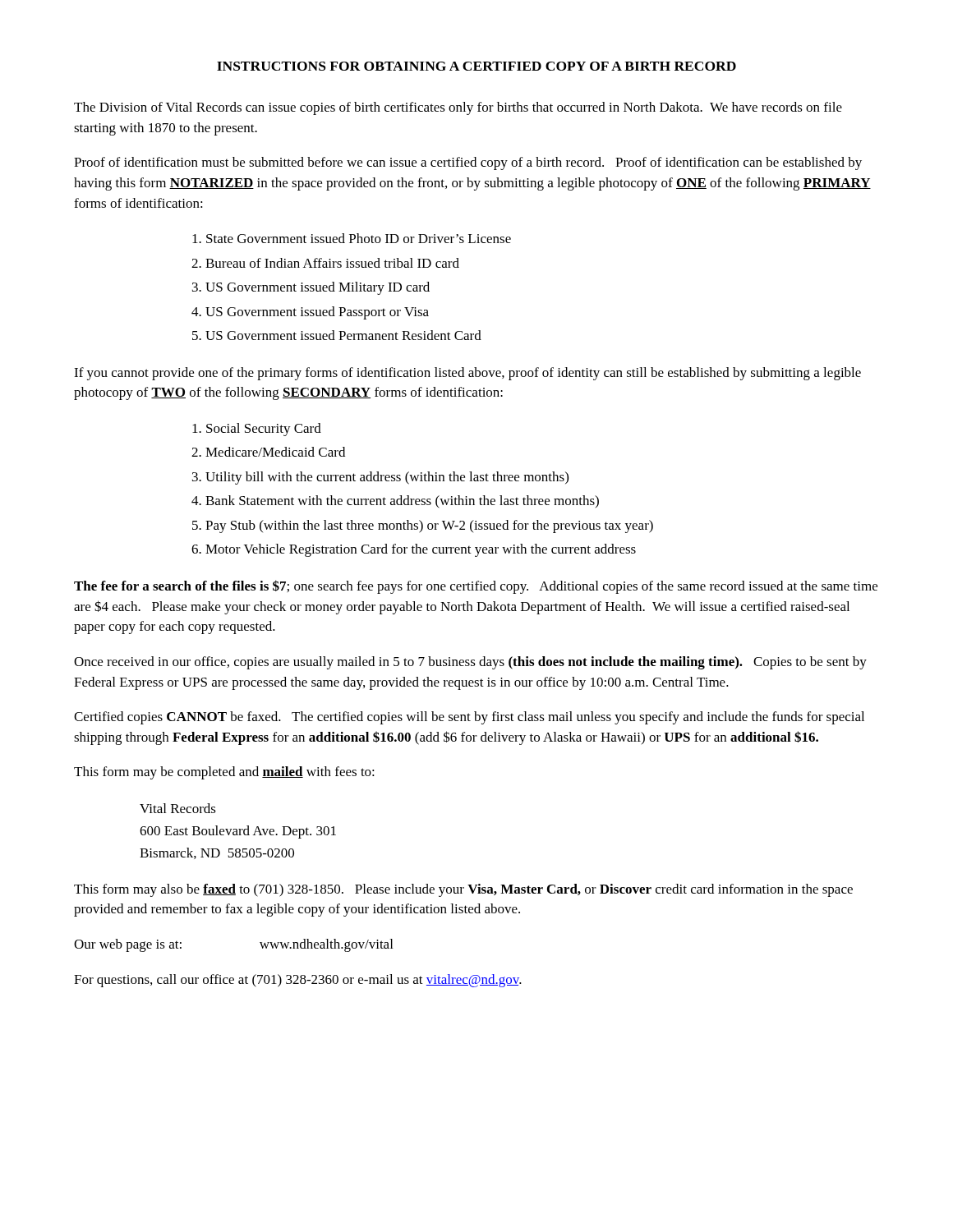Image resolution: width=953 pixels, height=1232 pixels.
Task: Click on the text block with the text "Once received in our office, copies are"
Action: [470, 672]
